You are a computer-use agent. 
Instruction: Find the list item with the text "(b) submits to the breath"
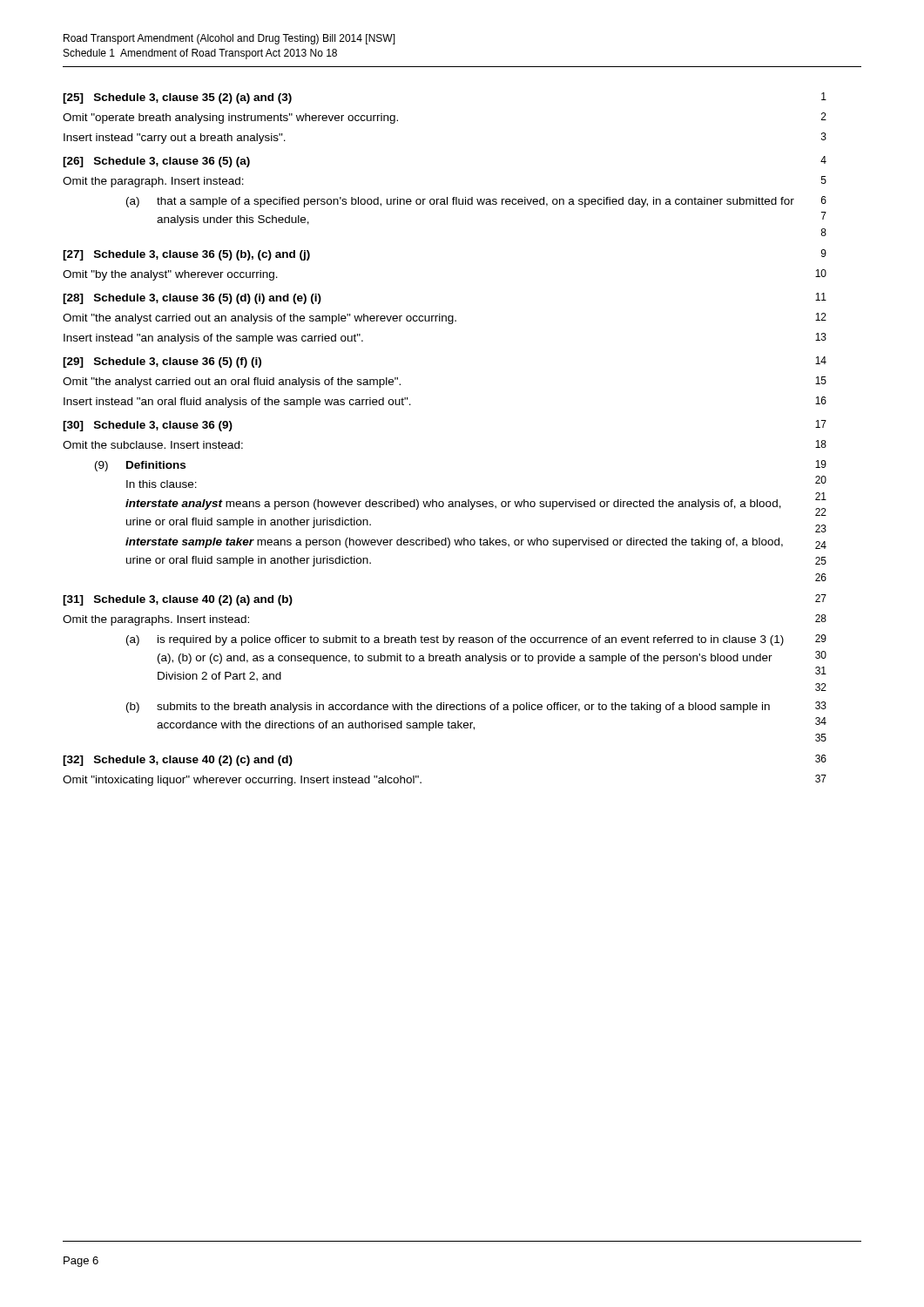pyautogui.click(x=476, y=722)
